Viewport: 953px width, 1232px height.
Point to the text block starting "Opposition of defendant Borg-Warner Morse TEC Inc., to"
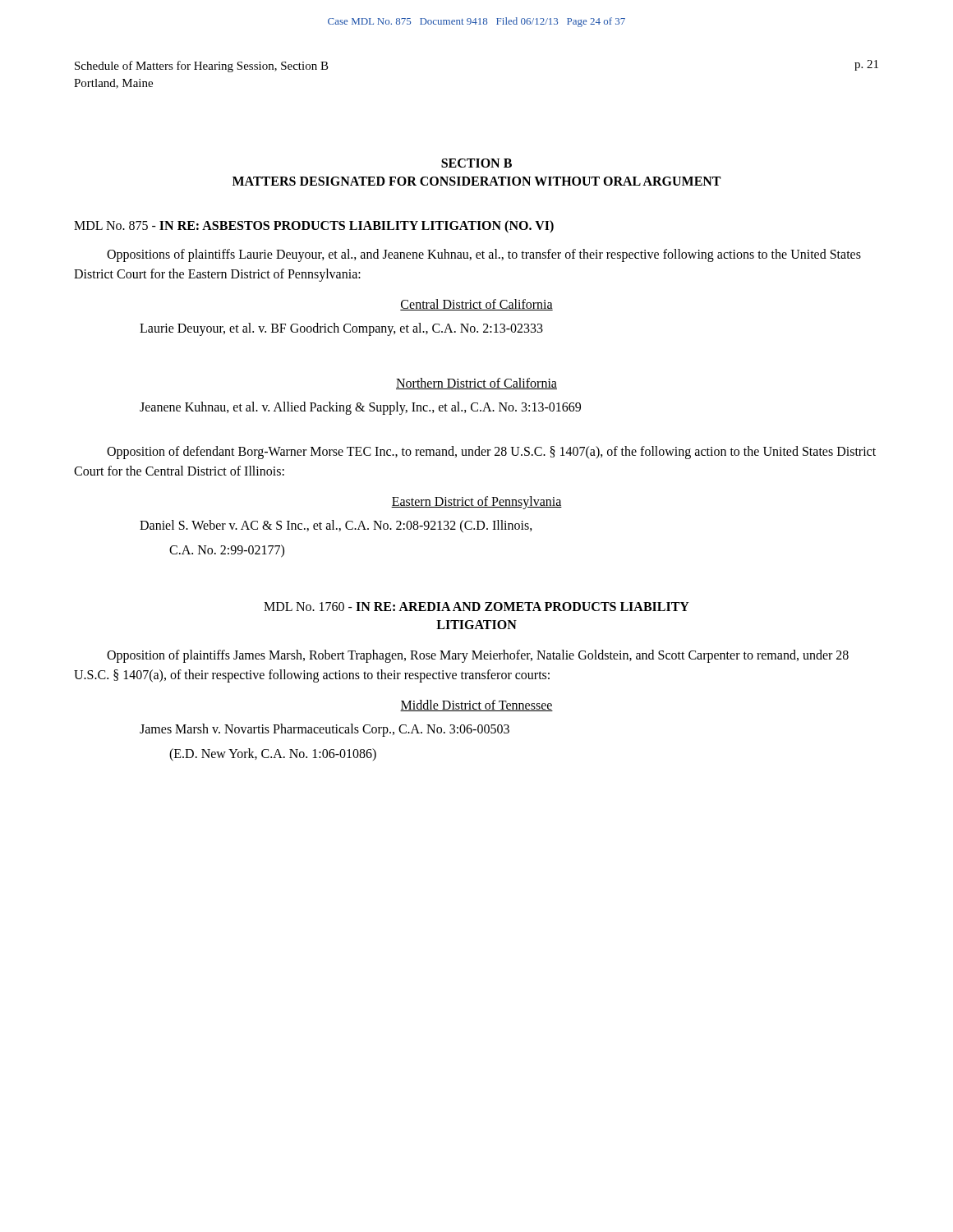(x=475, y=461)
